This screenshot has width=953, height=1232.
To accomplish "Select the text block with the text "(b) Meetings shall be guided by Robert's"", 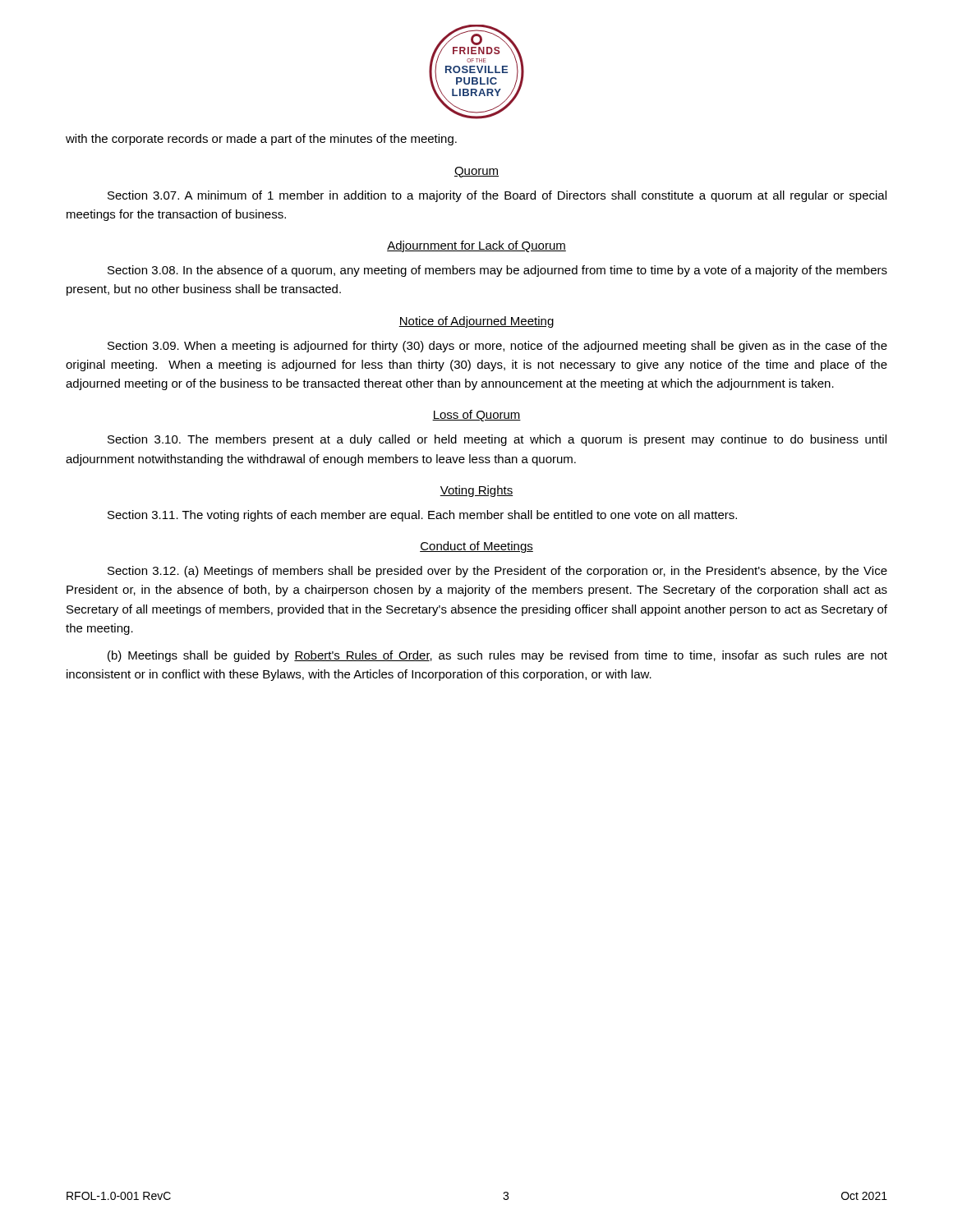I will point(476,665).
